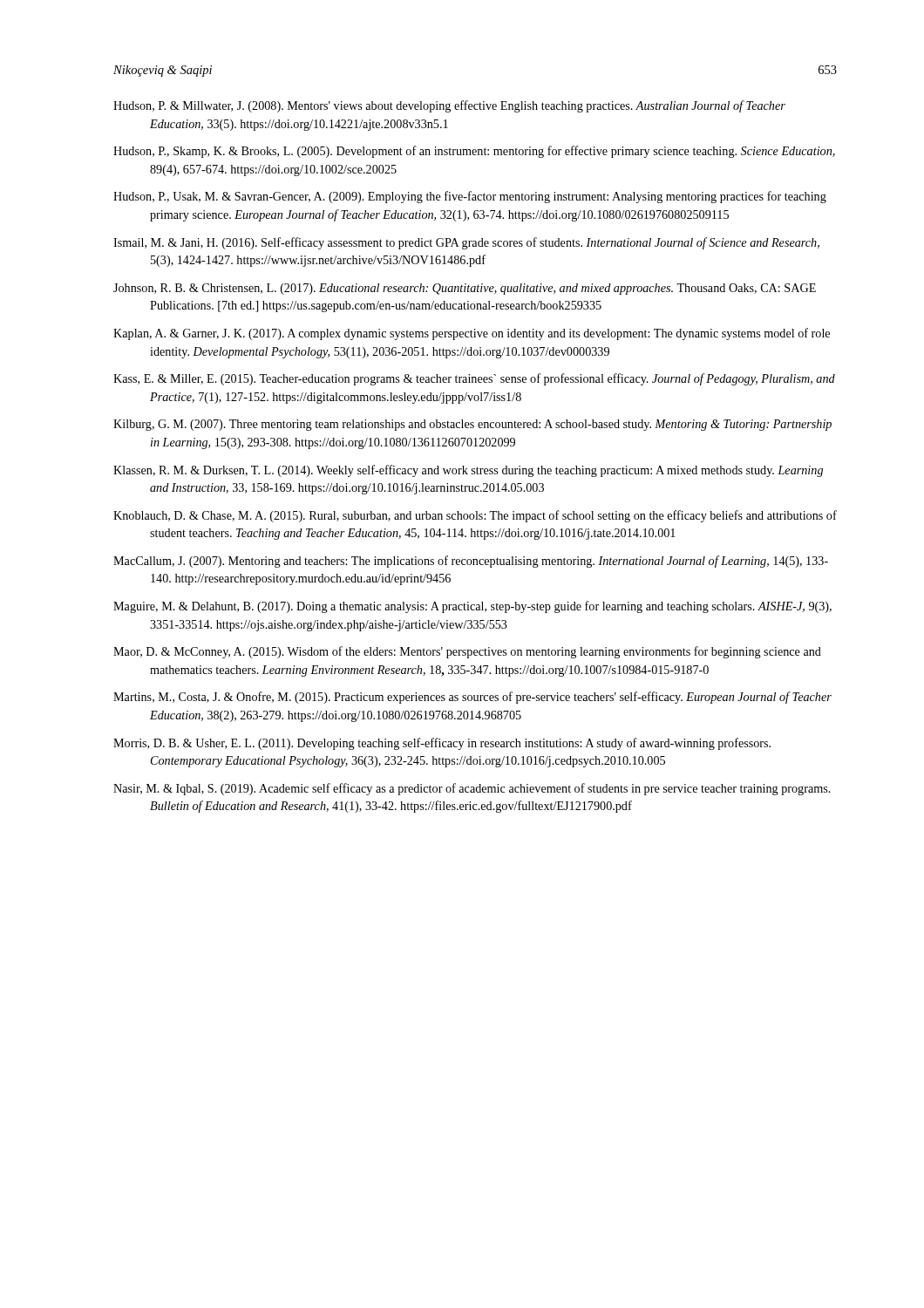Click on the list item that reads "MacCallum, J. (2007). Mentoring and teachers:"
The width and height of the screenshot is (924, 1308).
click(x=471, y=570)
